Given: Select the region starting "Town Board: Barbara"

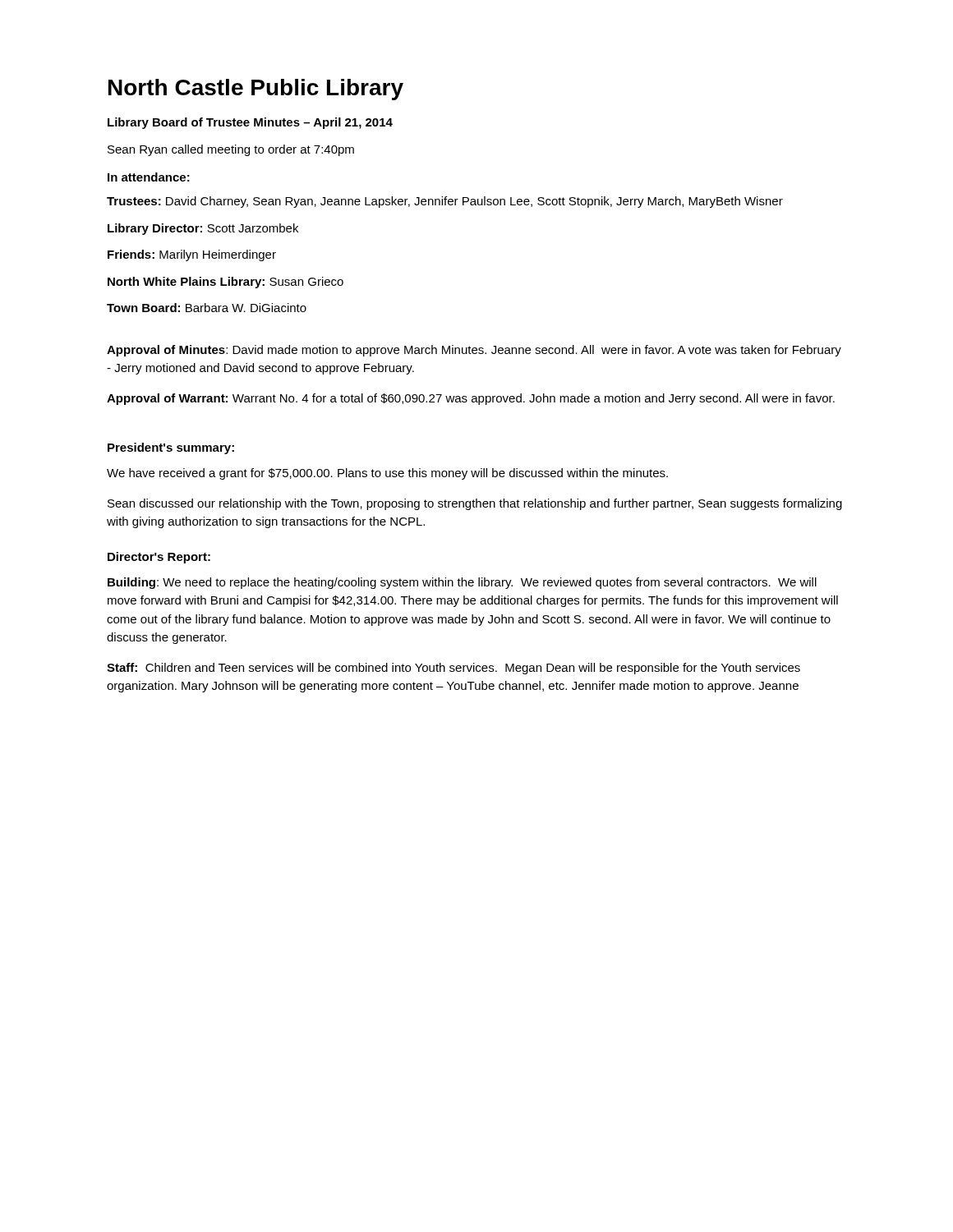Looking at the screenshot, I should (x=207, y=308).
